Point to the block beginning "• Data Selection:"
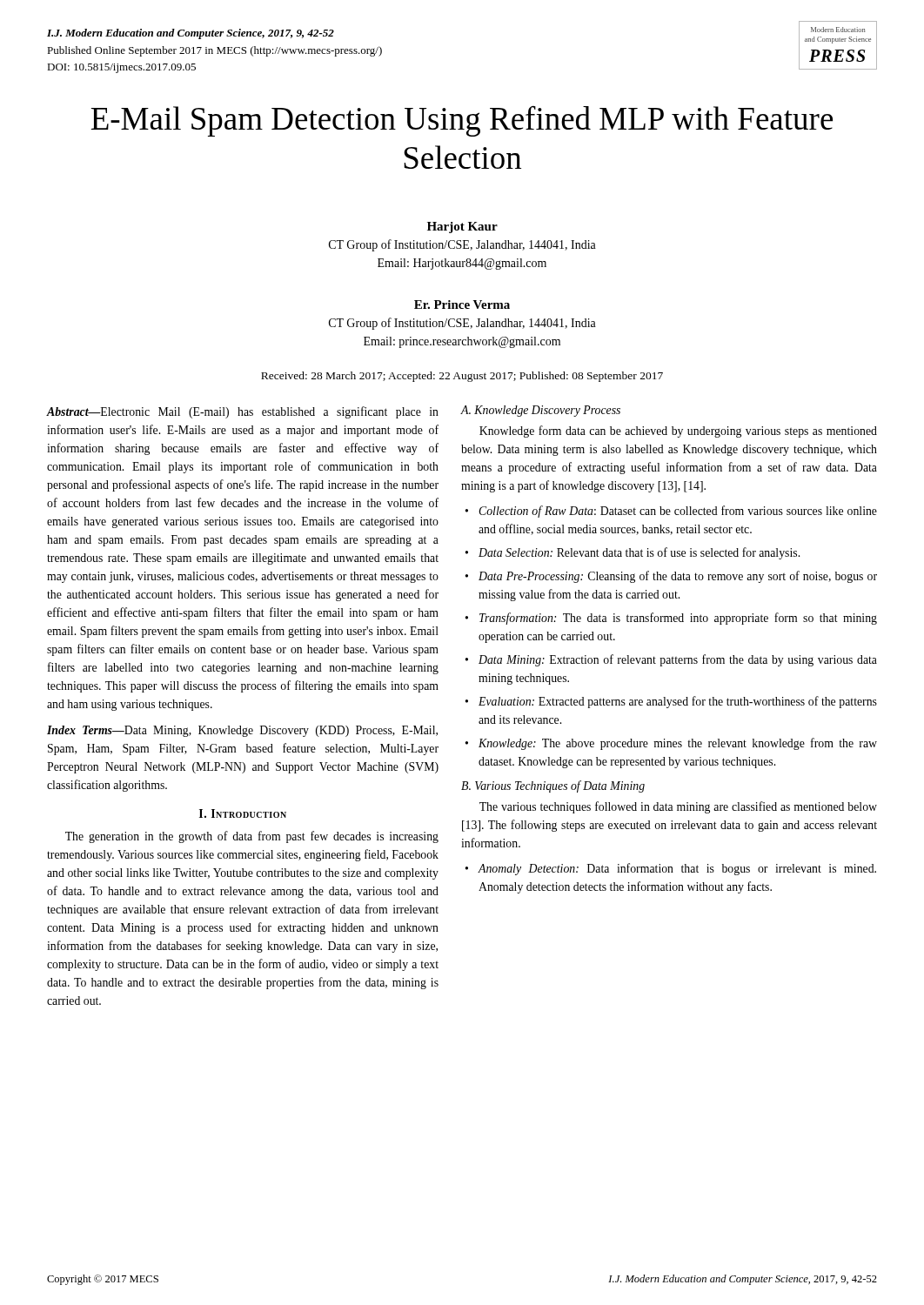Viewport: 924px width, 1305px height. click(x=633, y=554)
